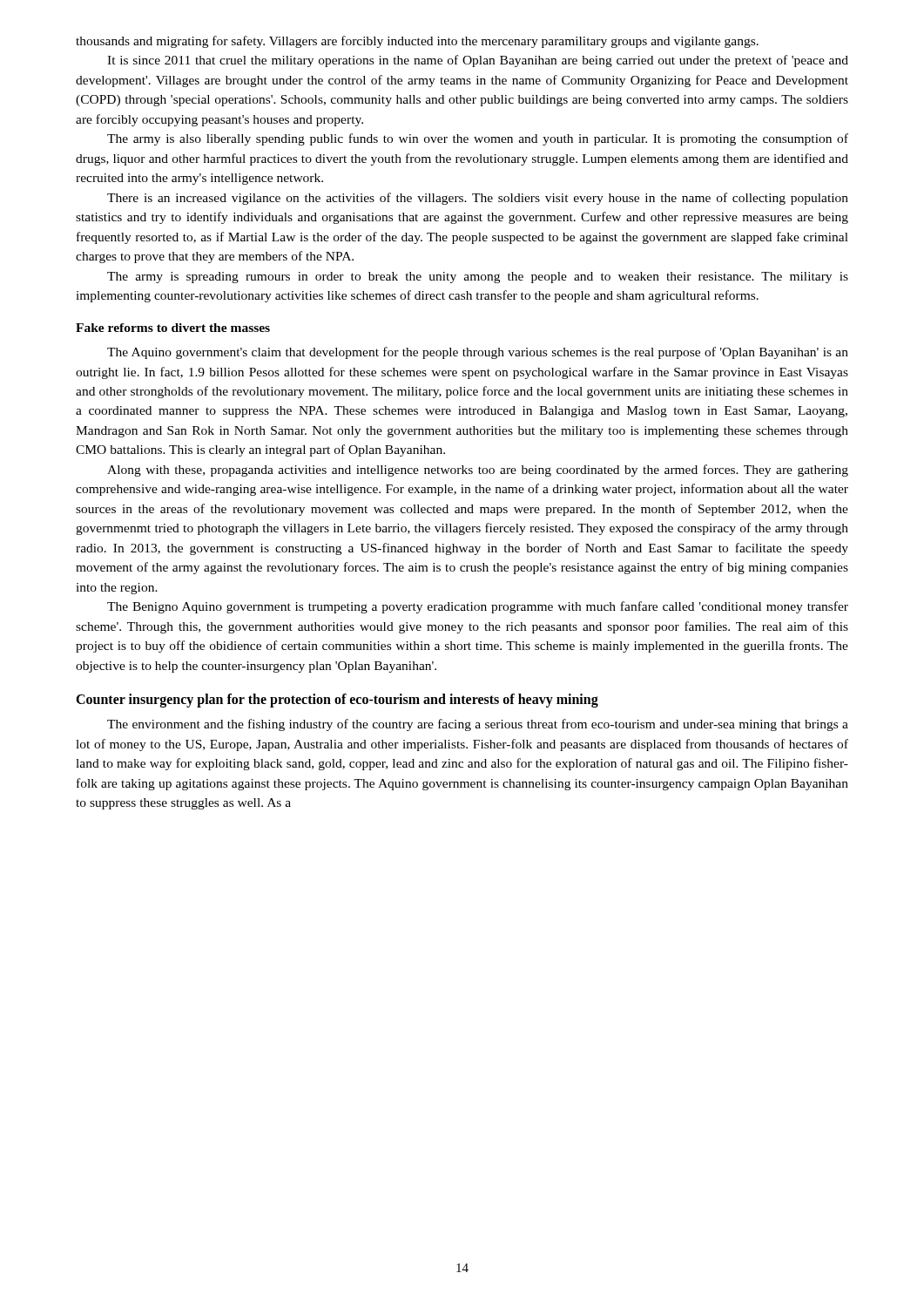Viewport: 924px width, 1307px height.
Task: Find the text block that says "It is since 2011 that cruel"
Action: pyautogui.click(x=462, y=90)
